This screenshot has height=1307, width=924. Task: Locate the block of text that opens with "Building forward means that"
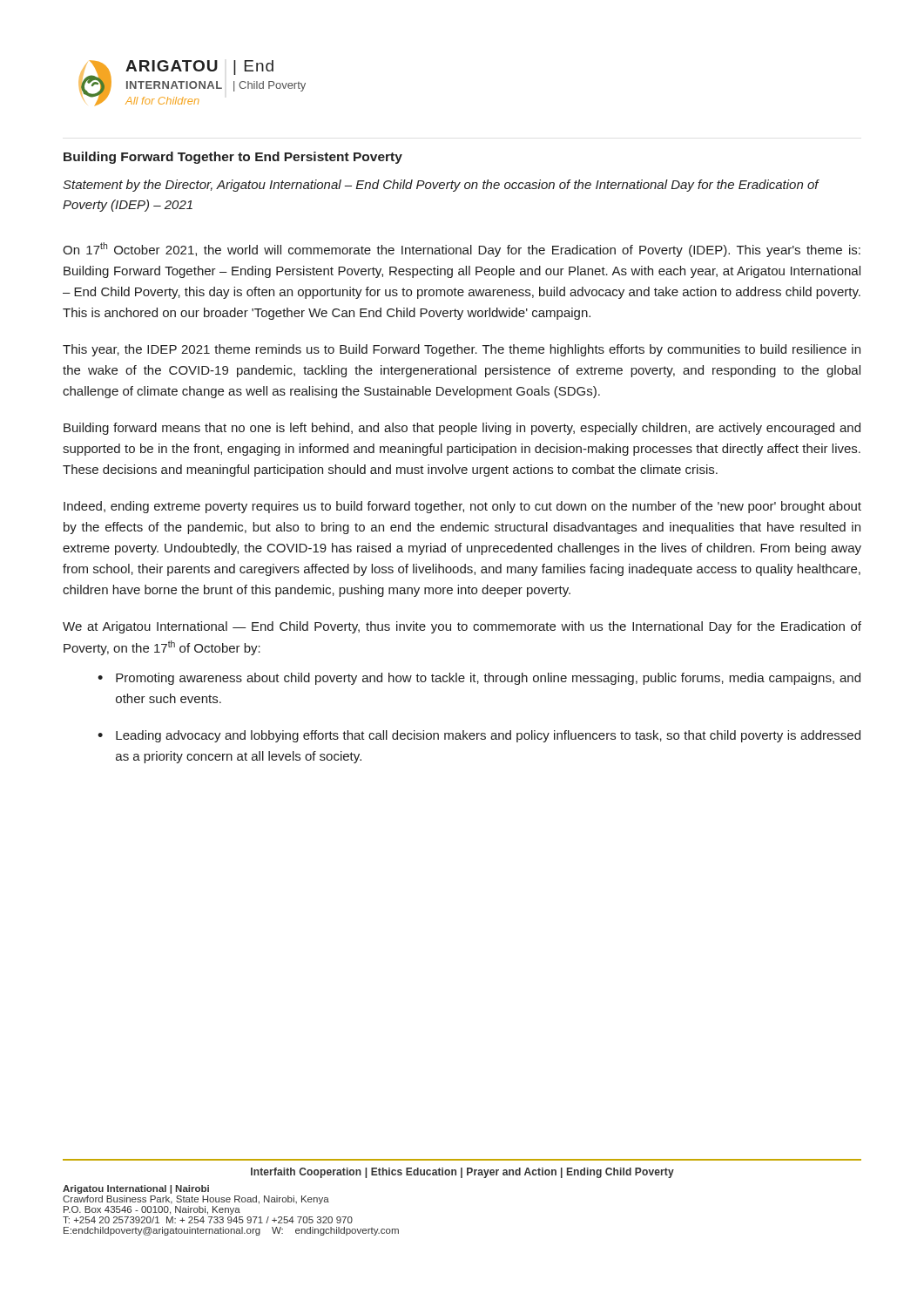(x=462, y=448)
